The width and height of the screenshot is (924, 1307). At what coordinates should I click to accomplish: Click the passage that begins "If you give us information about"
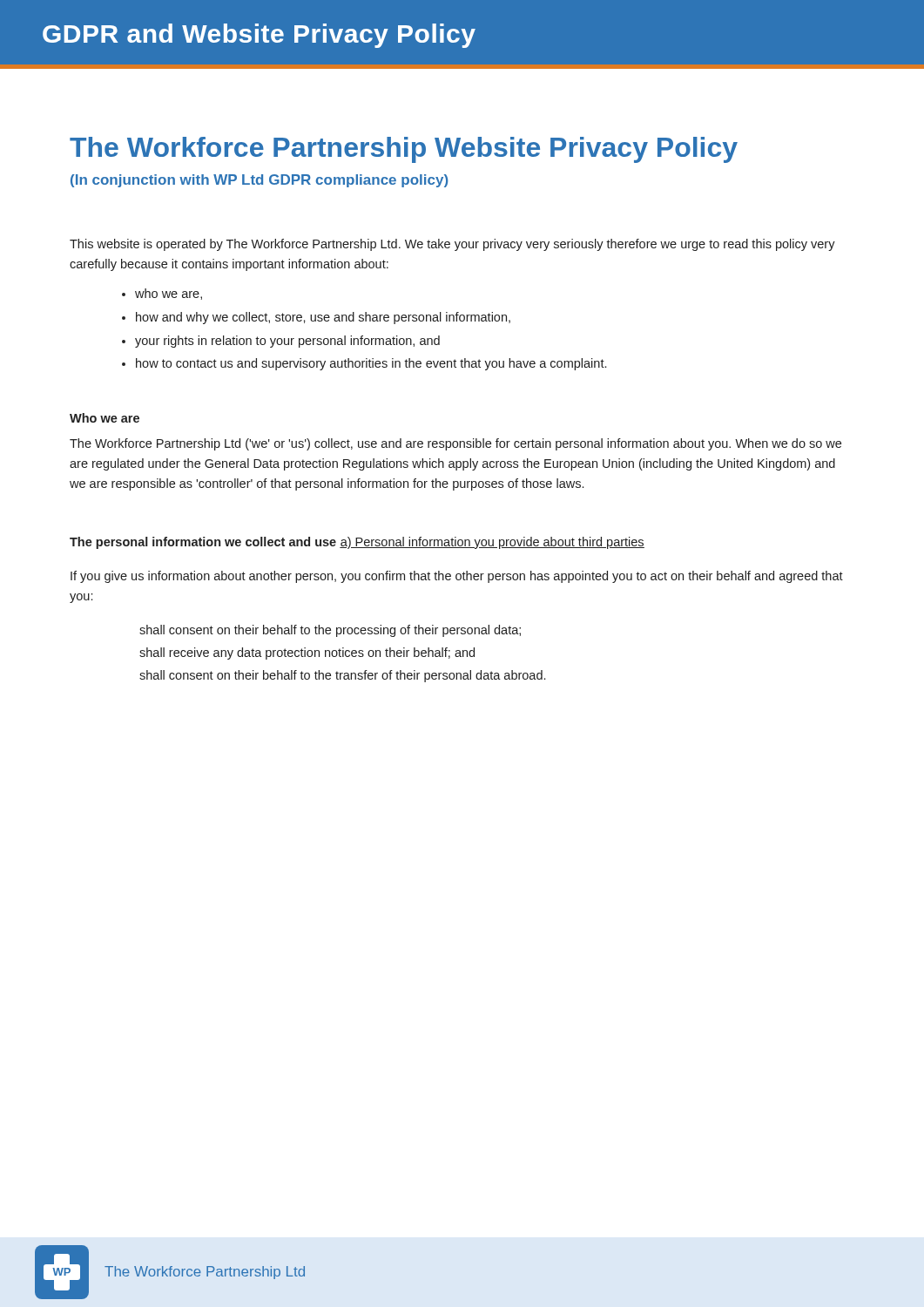coord(456,586)
